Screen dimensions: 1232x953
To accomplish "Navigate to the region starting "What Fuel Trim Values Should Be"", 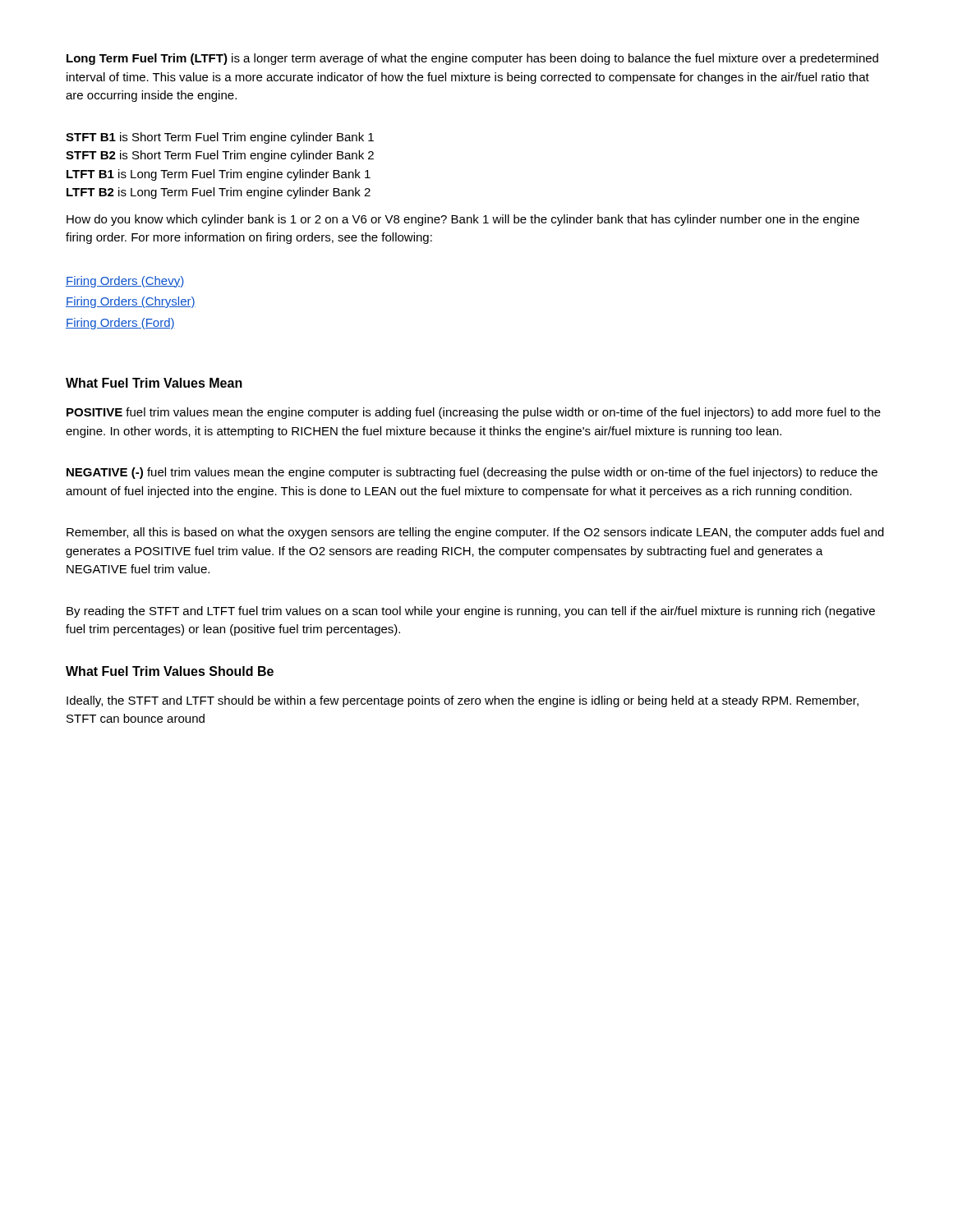I will [170, 671].
